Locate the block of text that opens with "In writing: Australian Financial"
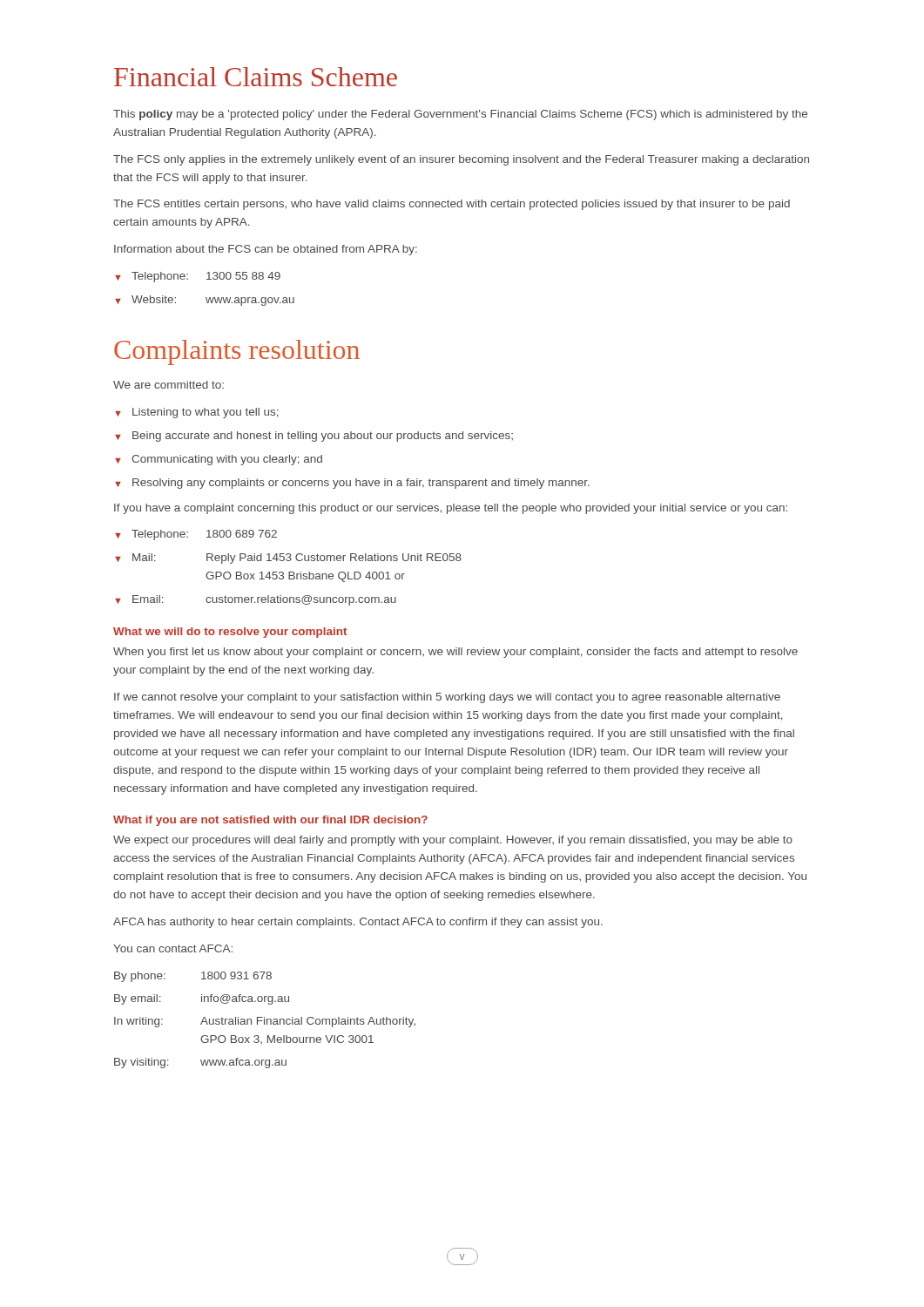Image resolution: width=924 pixels, height=1307 pixels. [265, 1022]
